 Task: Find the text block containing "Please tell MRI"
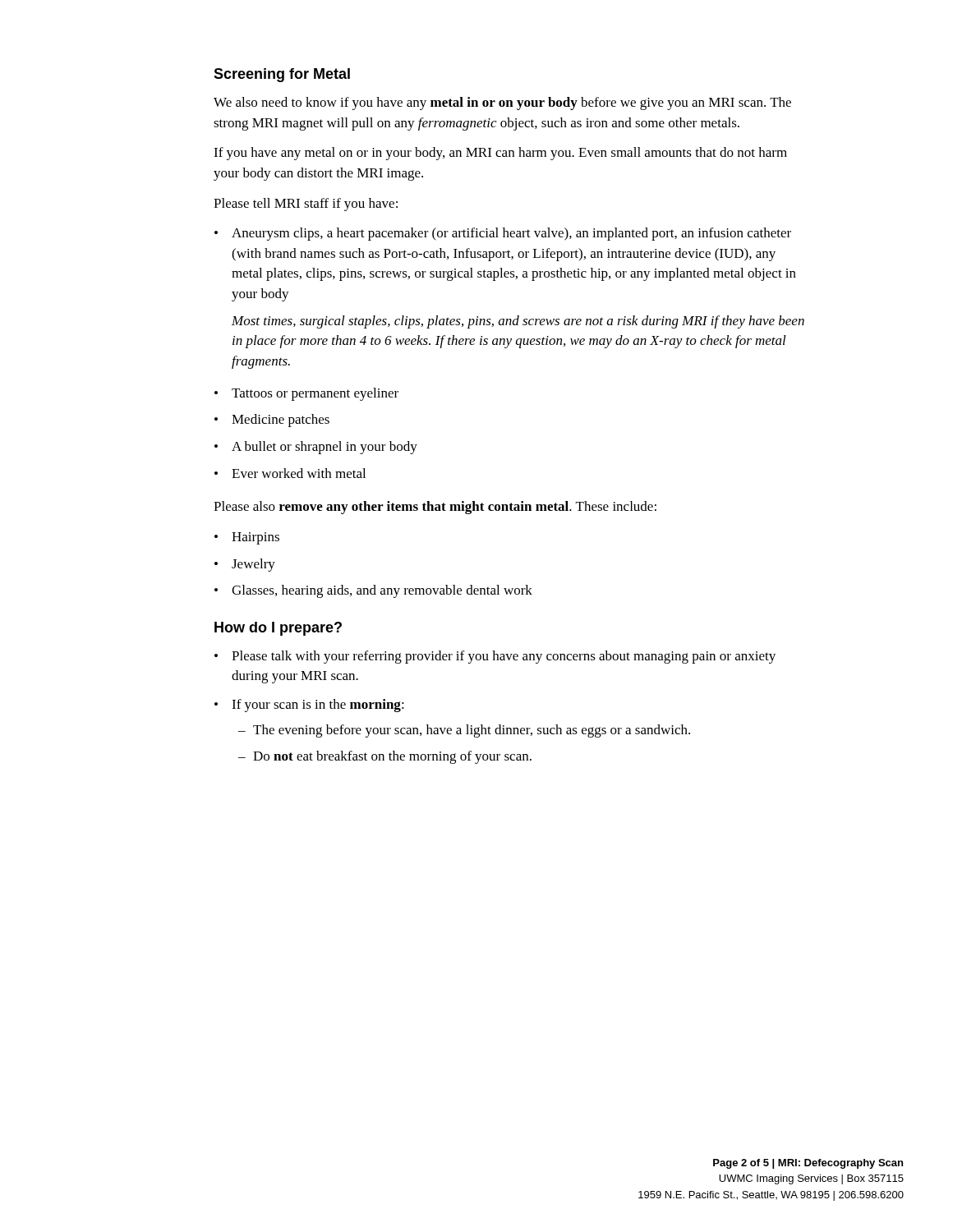[306, 203]
